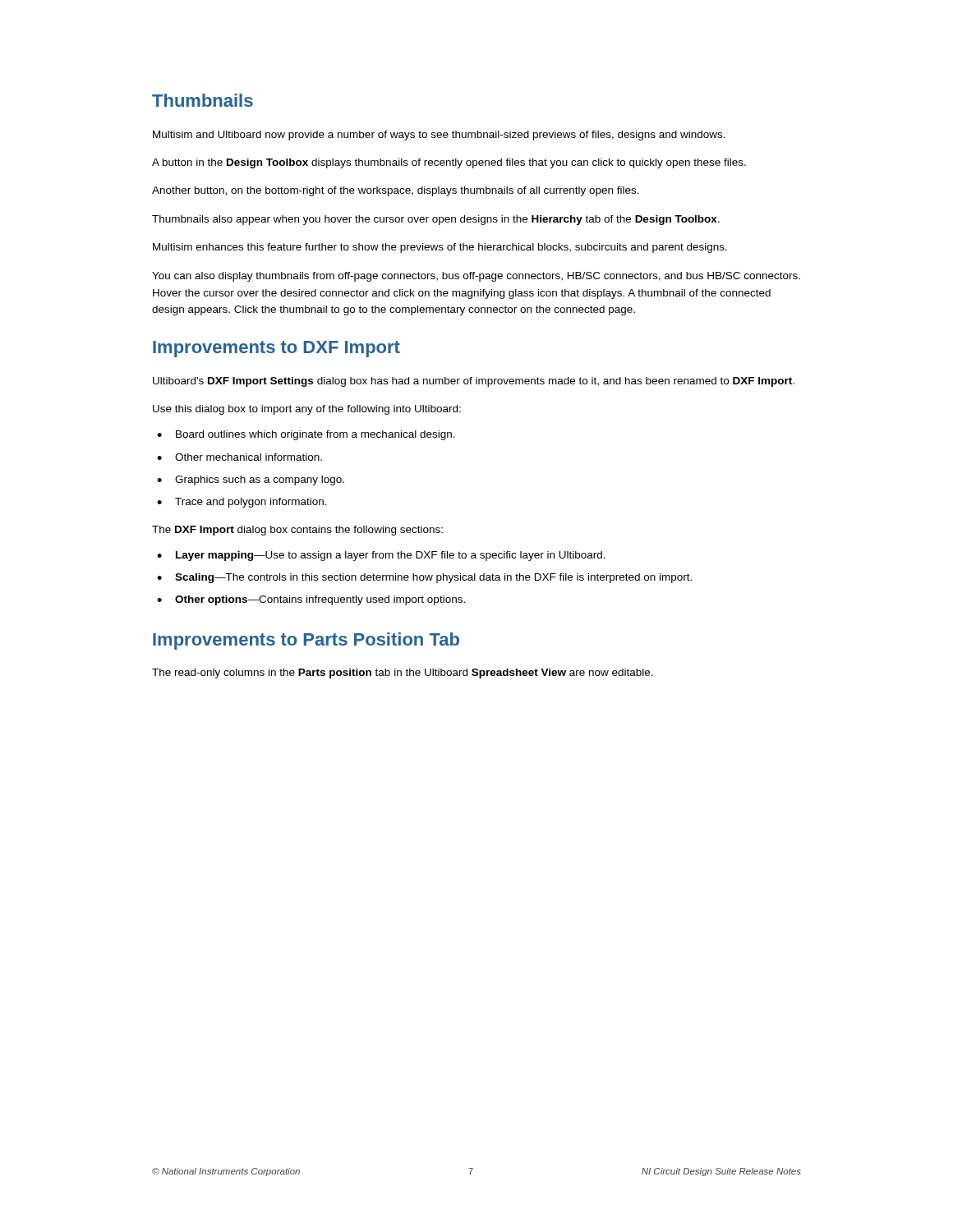Point to the text block starting "• Board outlines"

[x=306, y=435]
